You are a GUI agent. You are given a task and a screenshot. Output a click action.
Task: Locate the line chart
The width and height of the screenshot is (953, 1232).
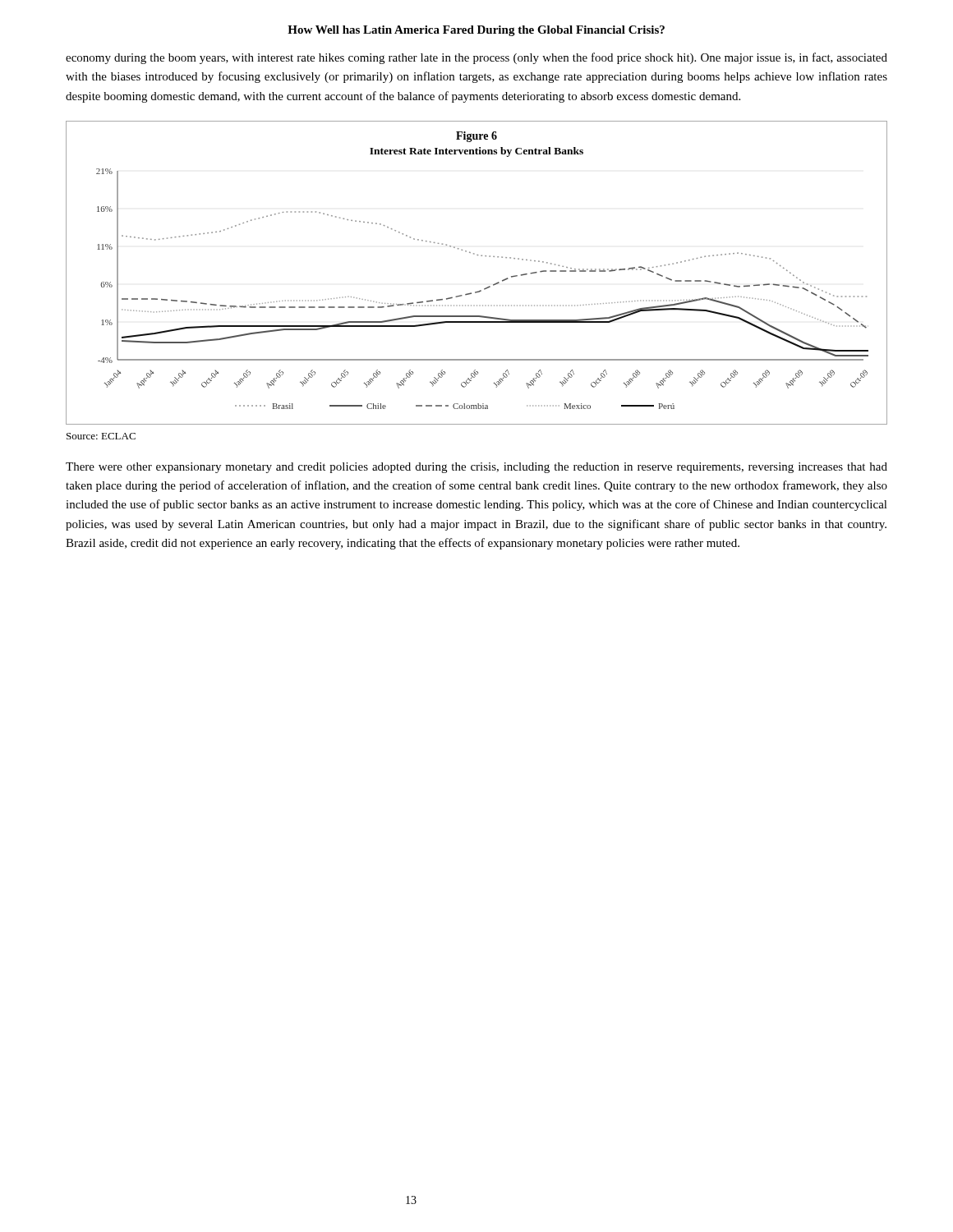(x=476, y=272)
